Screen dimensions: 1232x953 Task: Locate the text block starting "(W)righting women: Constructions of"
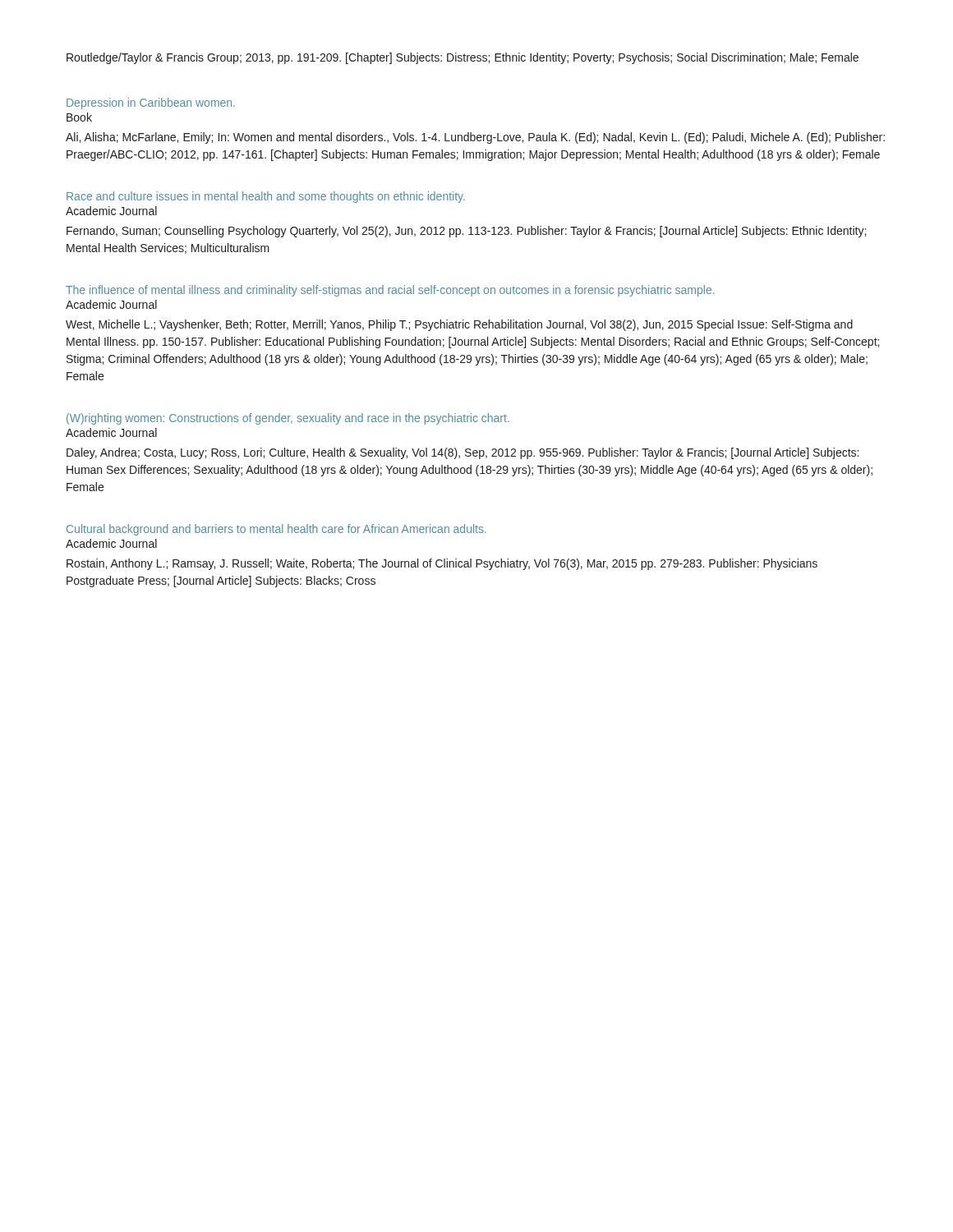288,418
